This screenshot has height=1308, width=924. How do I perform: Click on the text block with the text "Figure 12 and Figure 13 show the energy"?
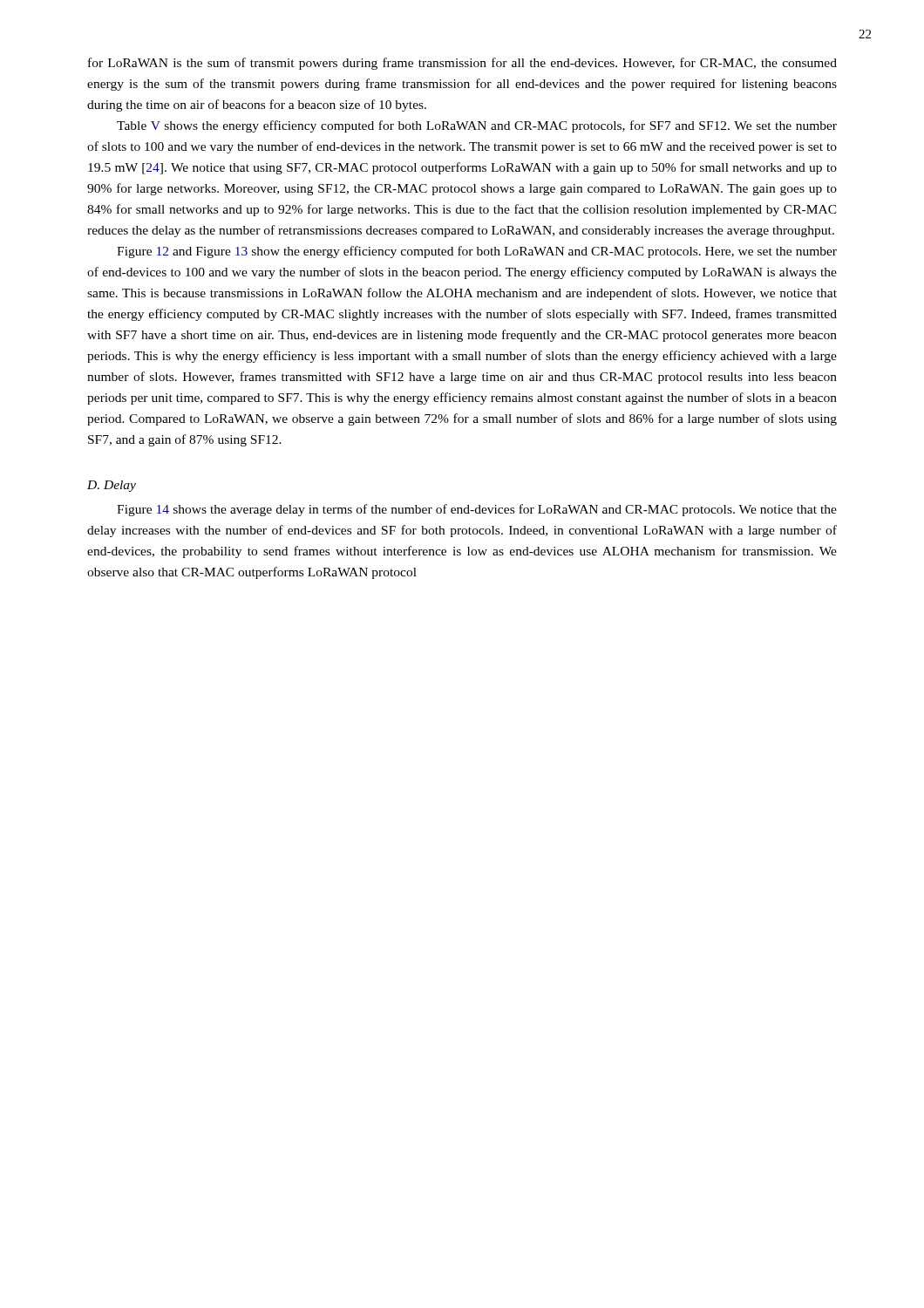pyautogui.click(x=462, y=346)
